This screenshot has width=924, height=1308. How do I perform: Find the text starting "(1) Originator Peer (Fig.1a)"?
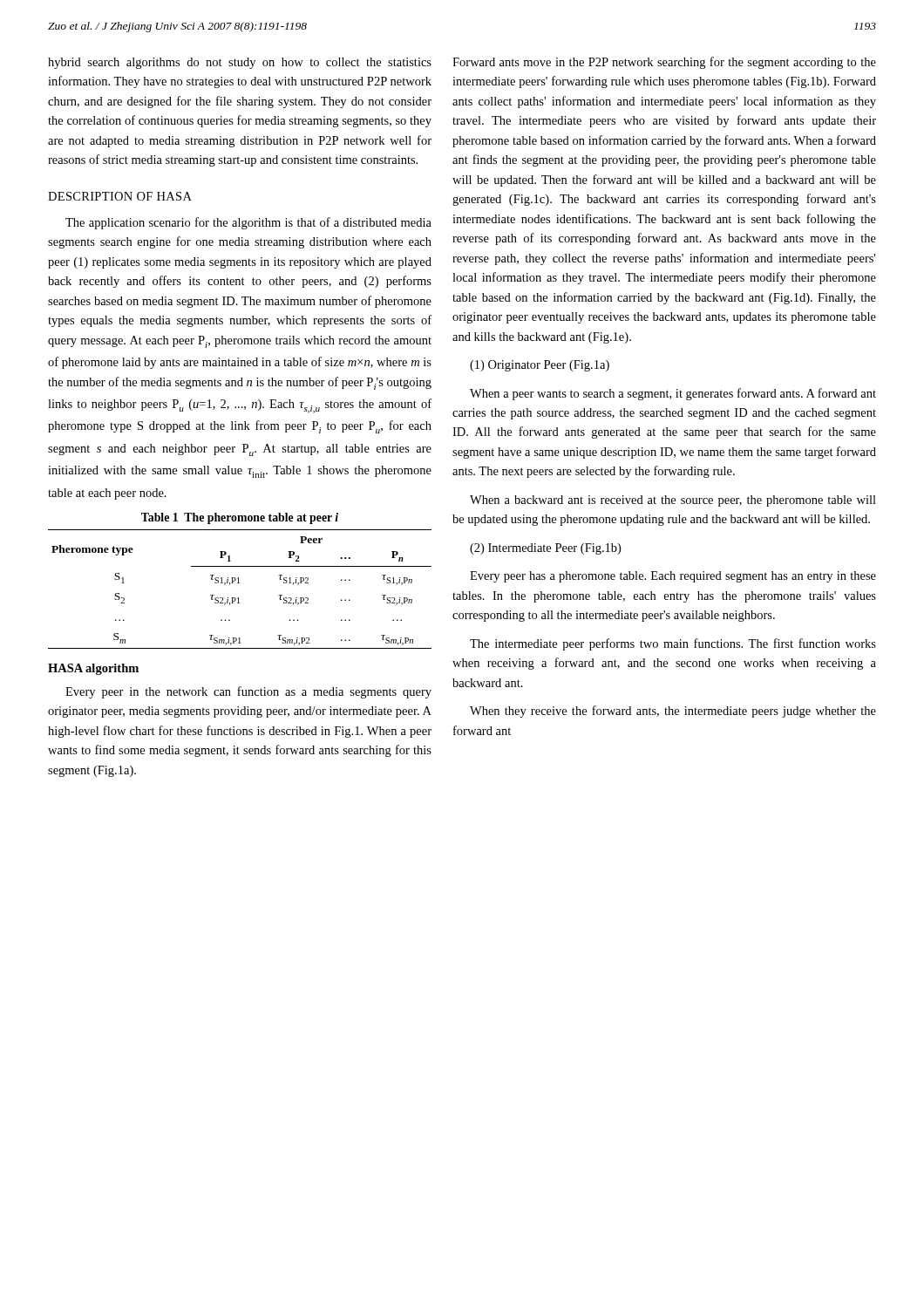[x=540, y=366]
